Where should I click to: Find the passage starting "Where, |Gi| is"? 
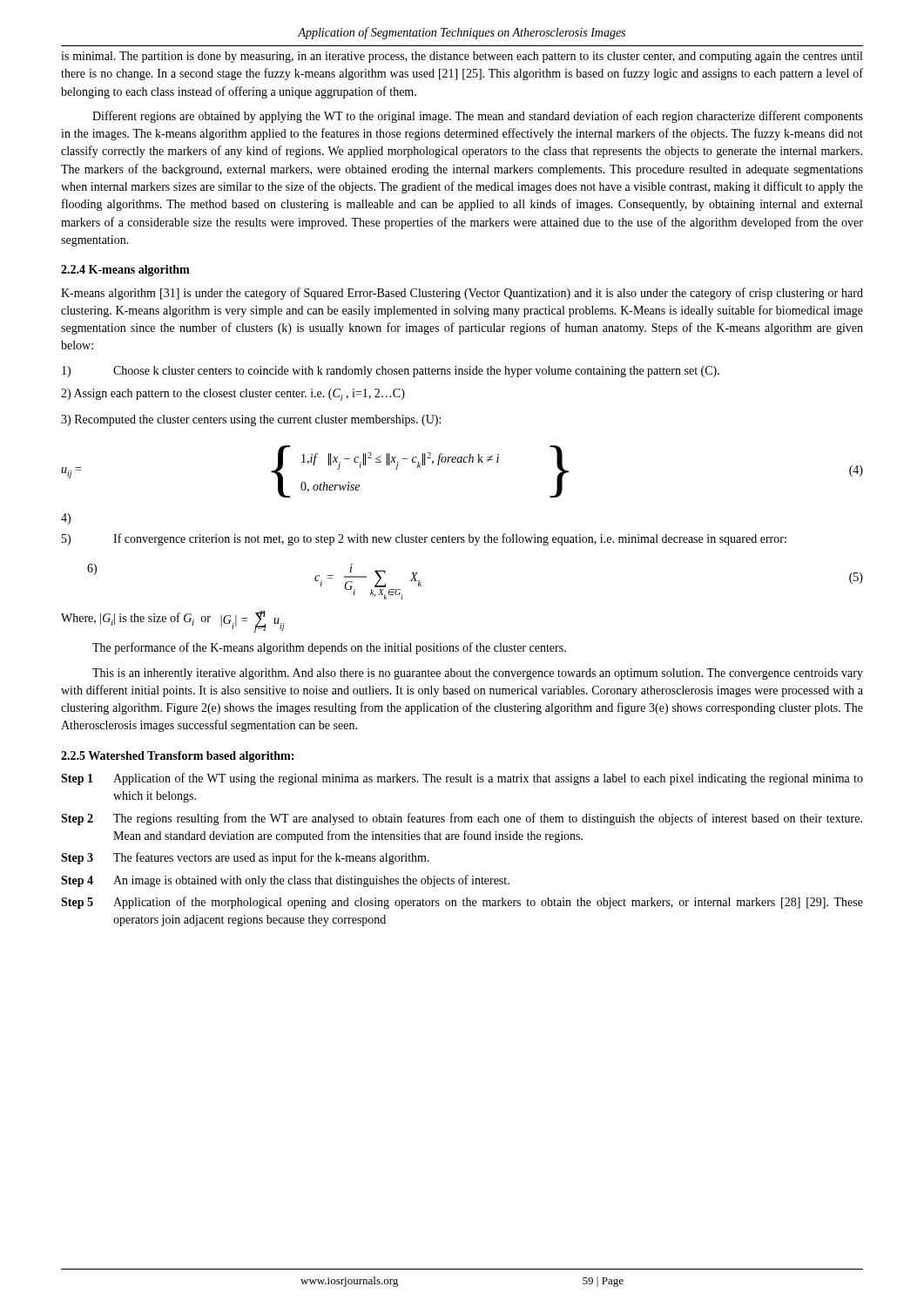[184, 620]
